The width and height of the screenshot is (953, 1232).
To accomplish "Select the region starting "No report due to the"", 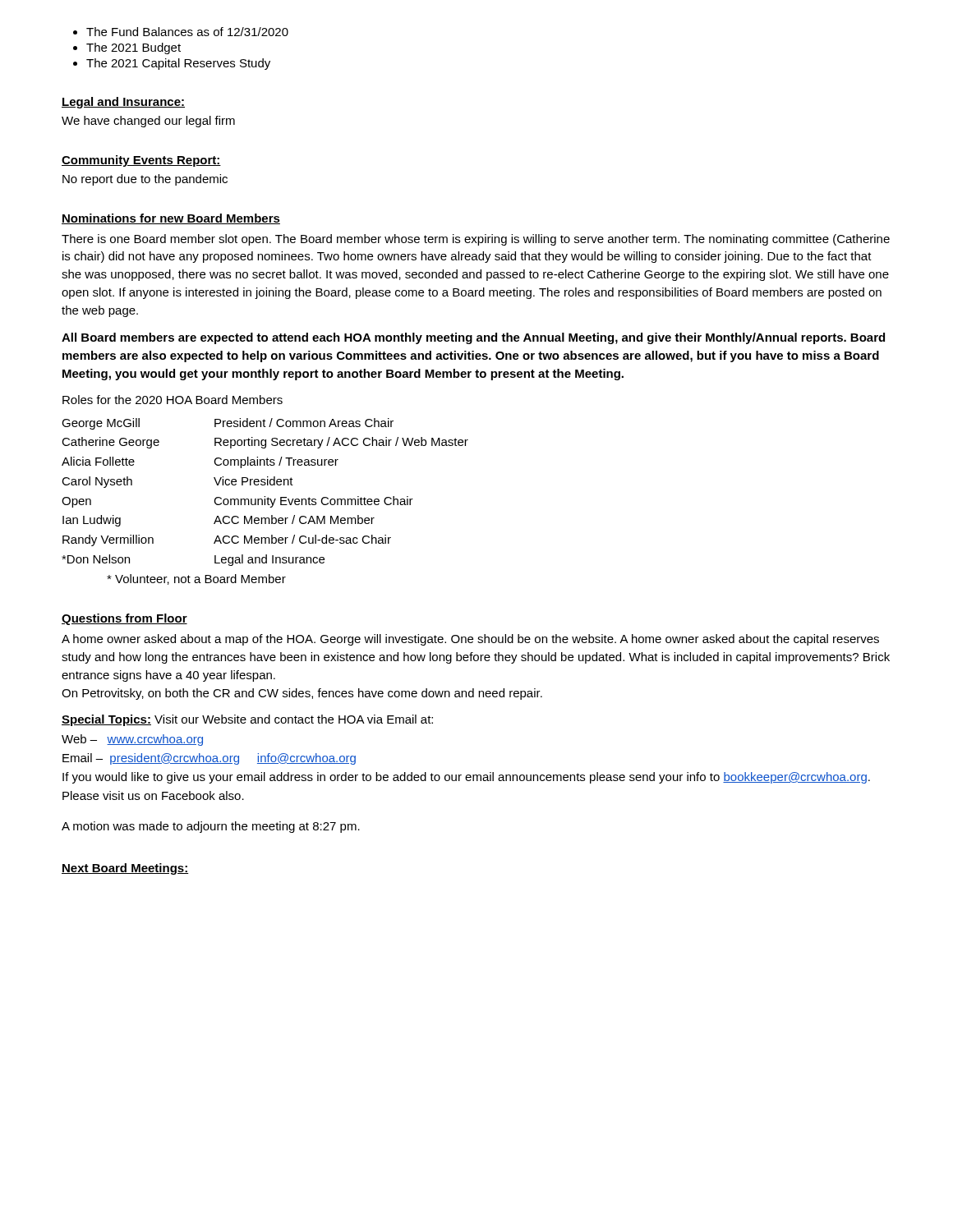I will [x=145, y=178].
